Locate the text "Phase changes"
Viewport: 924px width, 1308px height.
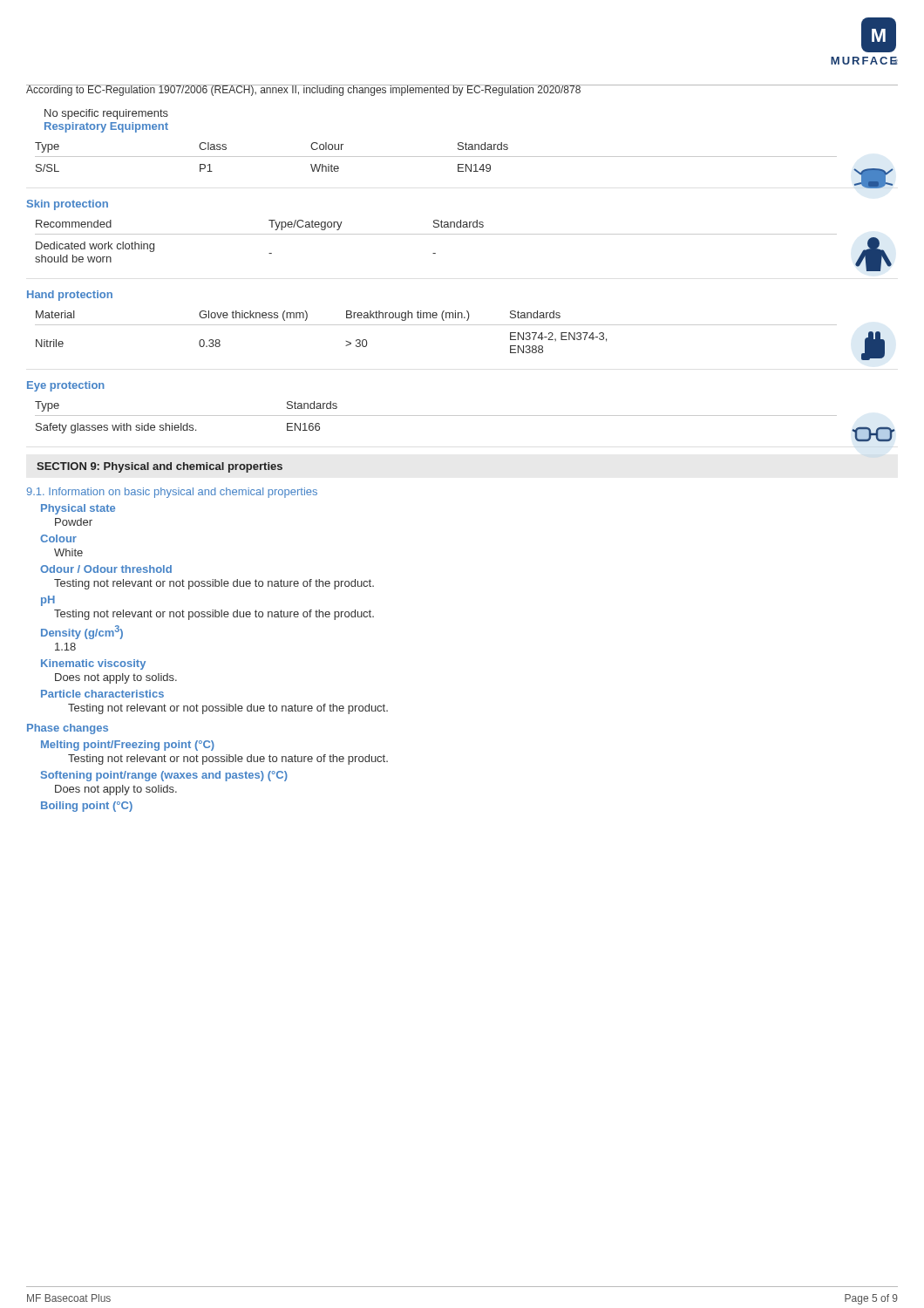click(68, 729)
